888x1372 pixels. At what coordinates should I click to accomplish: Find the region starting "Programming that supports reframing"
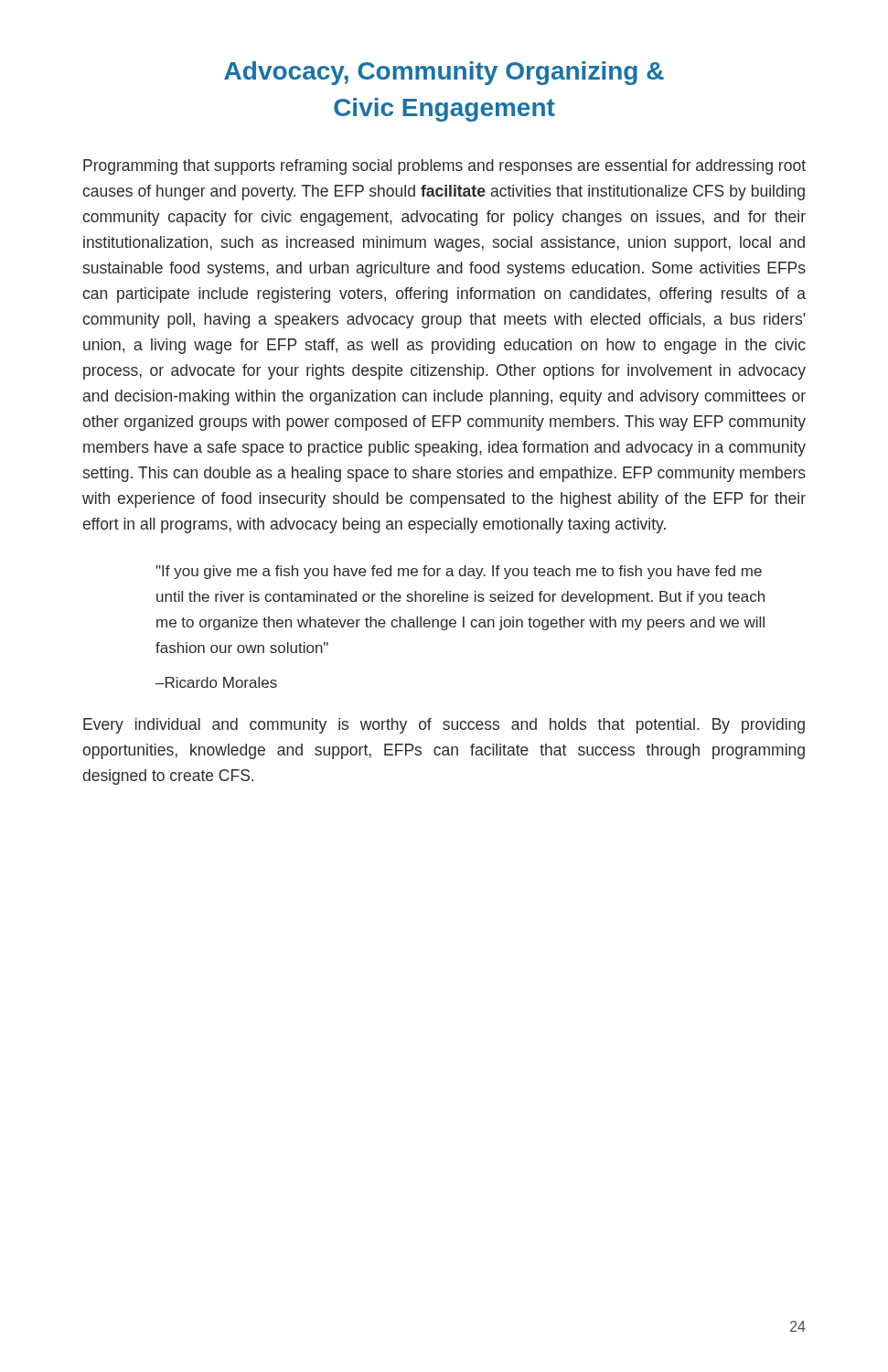tap(444, 345)
